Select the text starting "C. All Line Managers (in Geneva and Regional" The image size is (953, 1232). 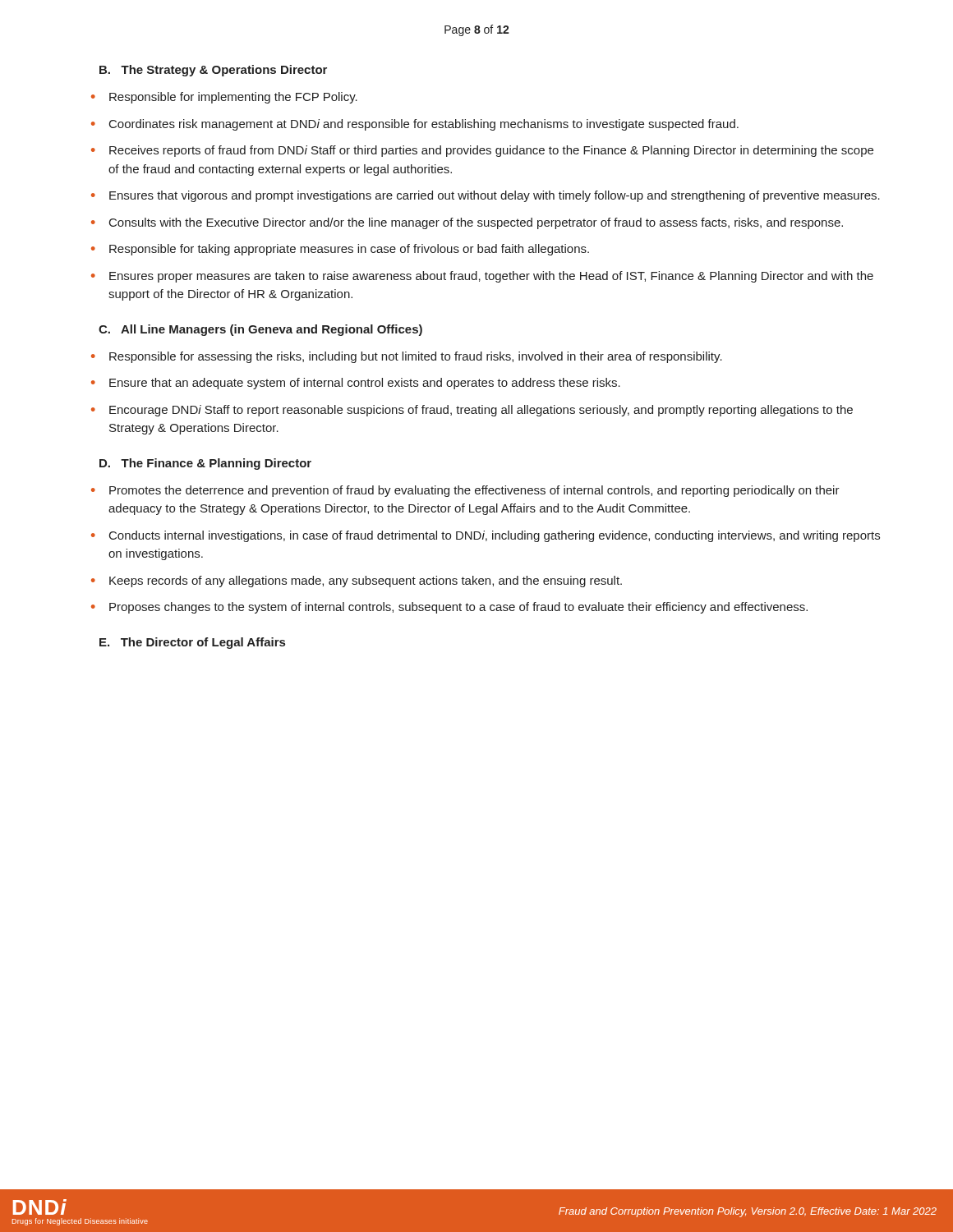(261, 329)
